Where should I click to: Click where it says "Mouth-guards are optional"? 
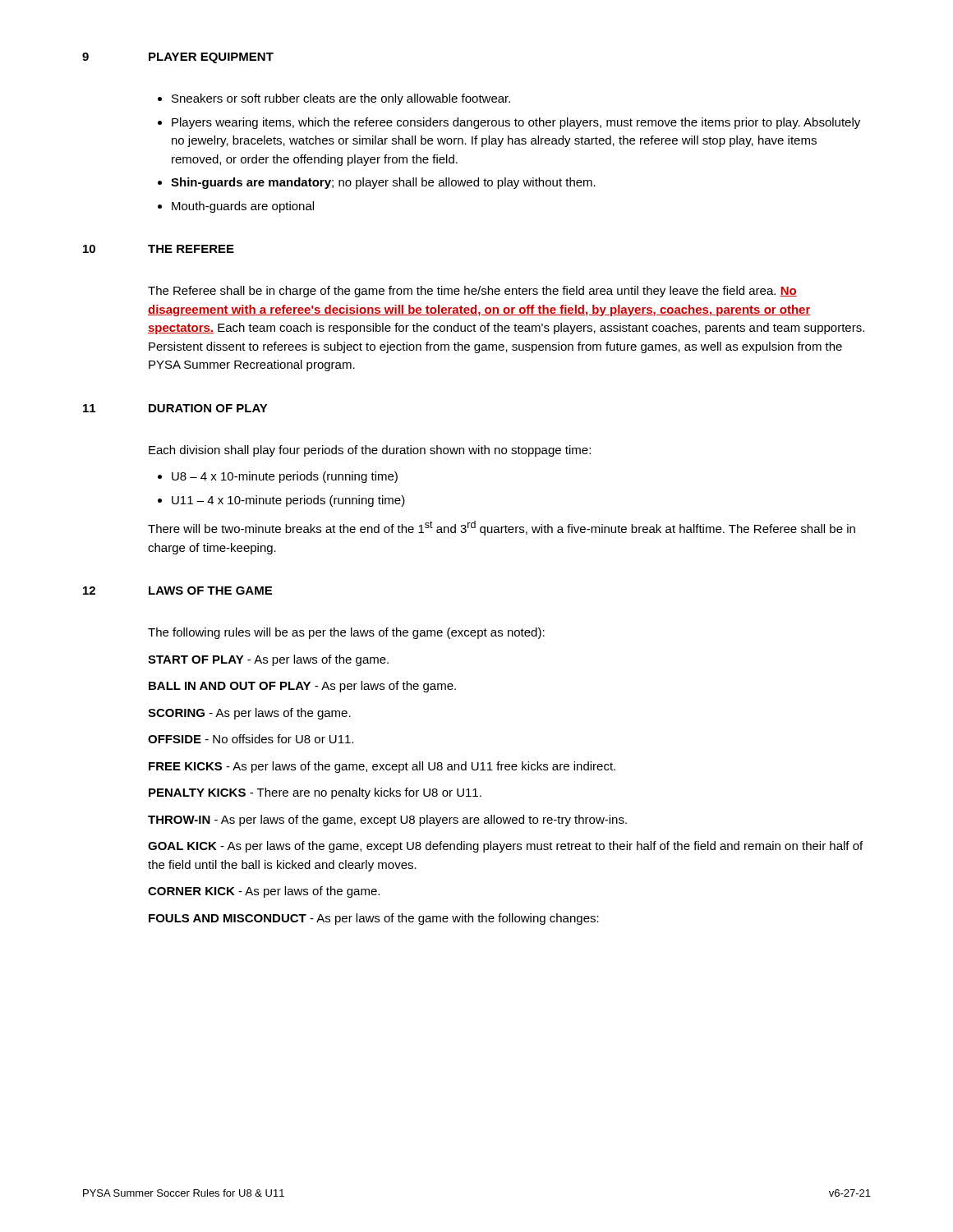[243, 205]
